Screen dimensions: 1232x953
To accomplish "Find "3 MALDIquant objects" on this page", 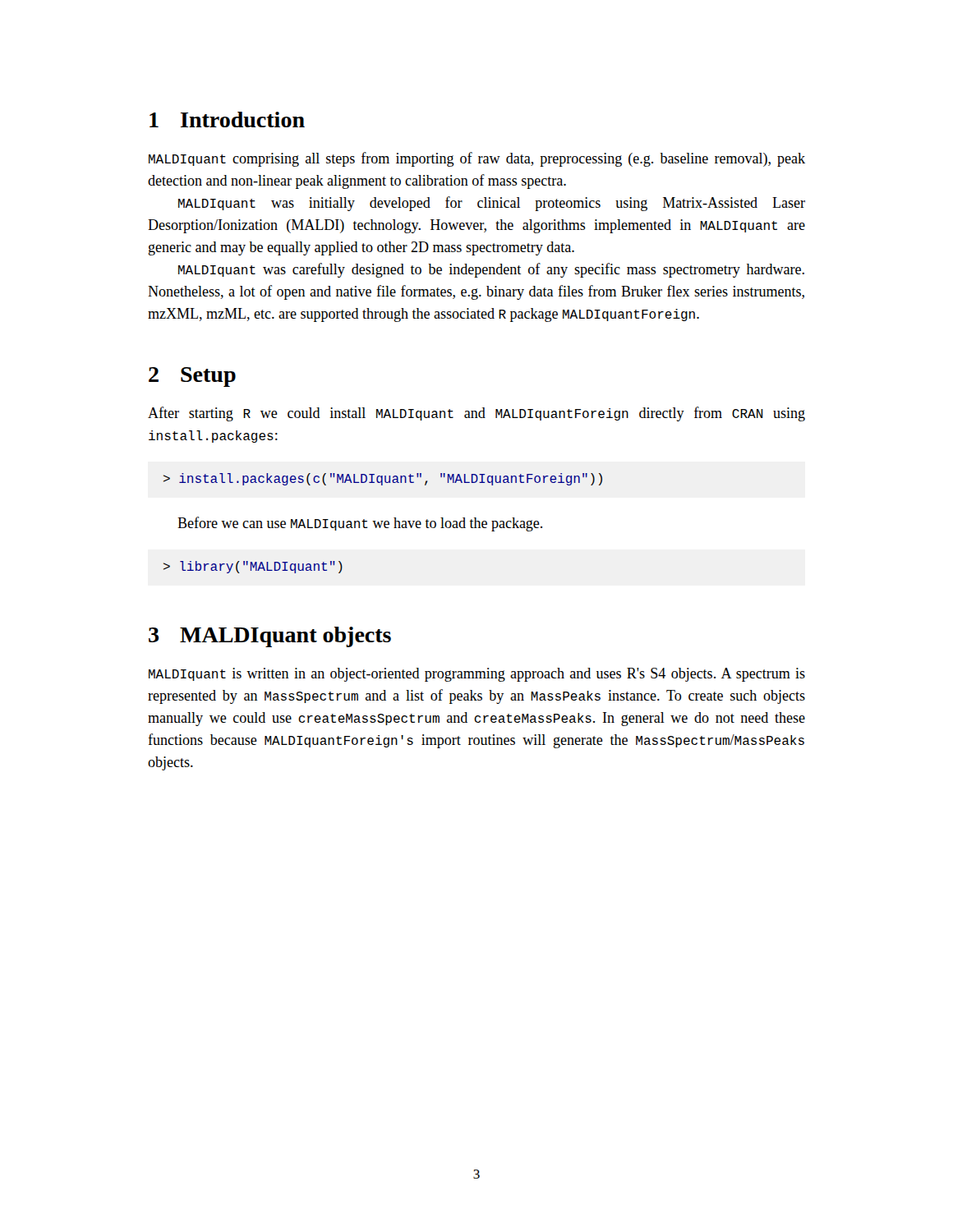I will click(x=270, y=637).
